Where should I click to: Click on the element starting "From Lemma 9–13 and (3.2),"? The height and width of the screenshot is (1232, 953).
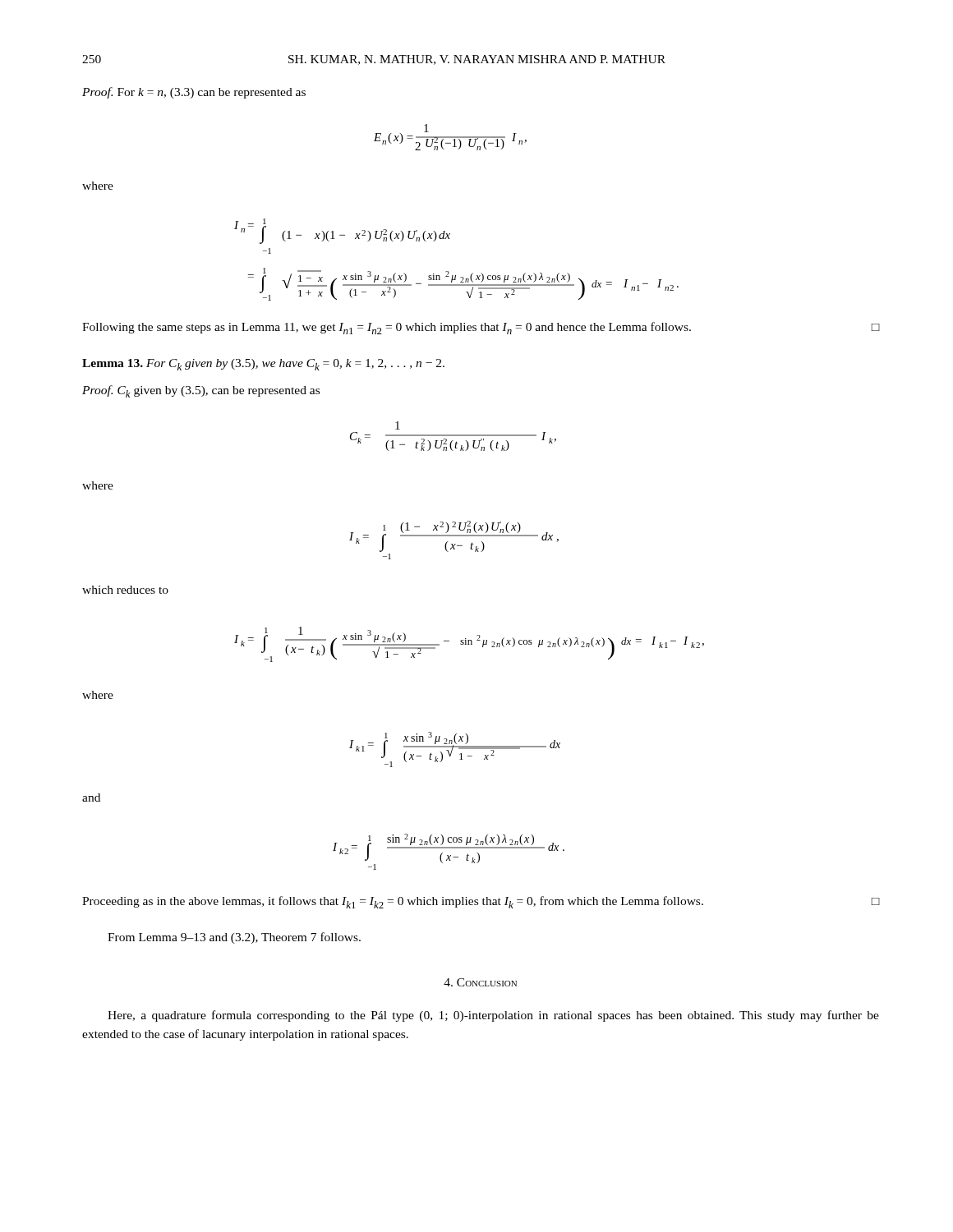[x=234, y=937]
